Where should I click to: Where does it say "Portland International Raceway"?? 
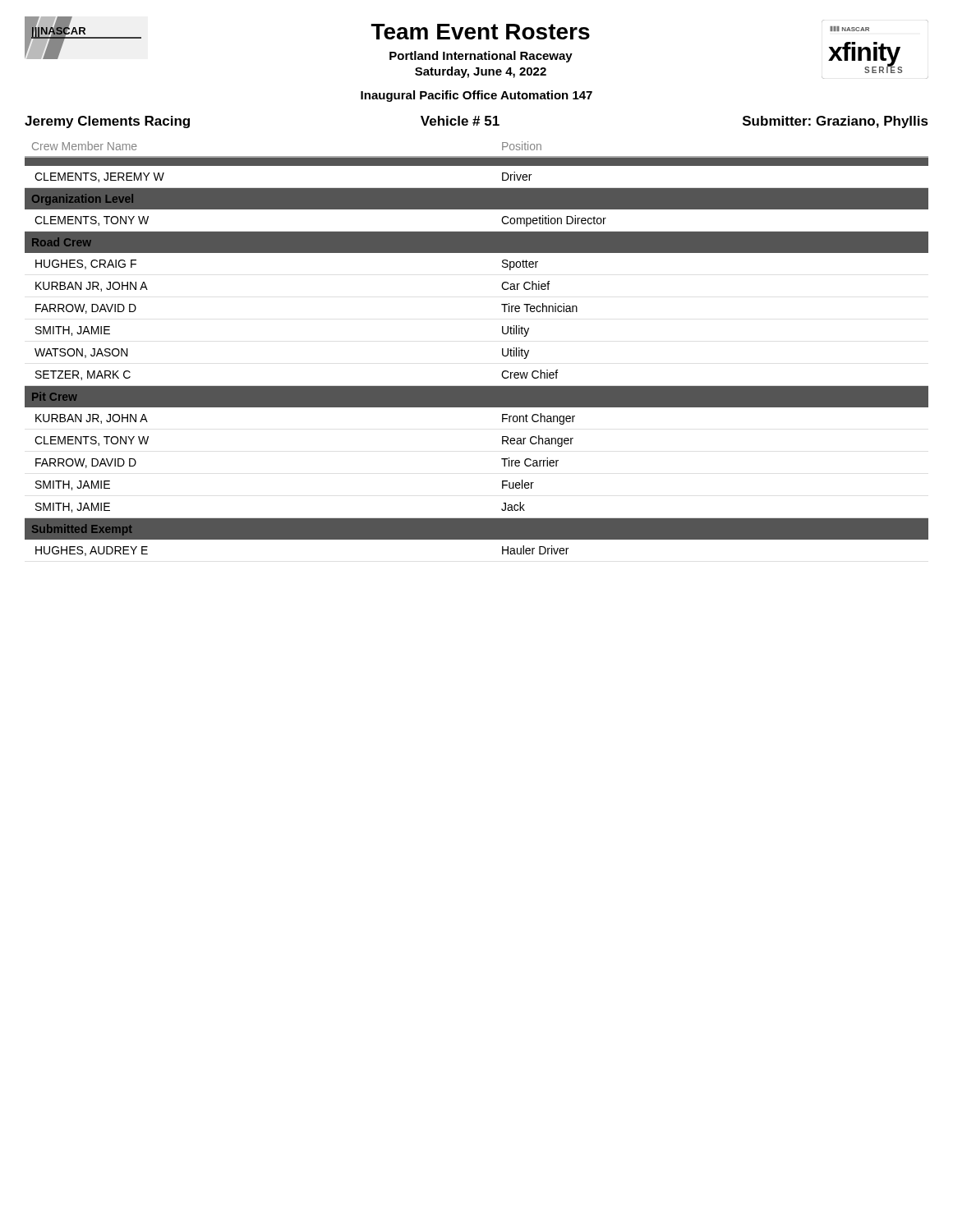click(x=481, y=55)
